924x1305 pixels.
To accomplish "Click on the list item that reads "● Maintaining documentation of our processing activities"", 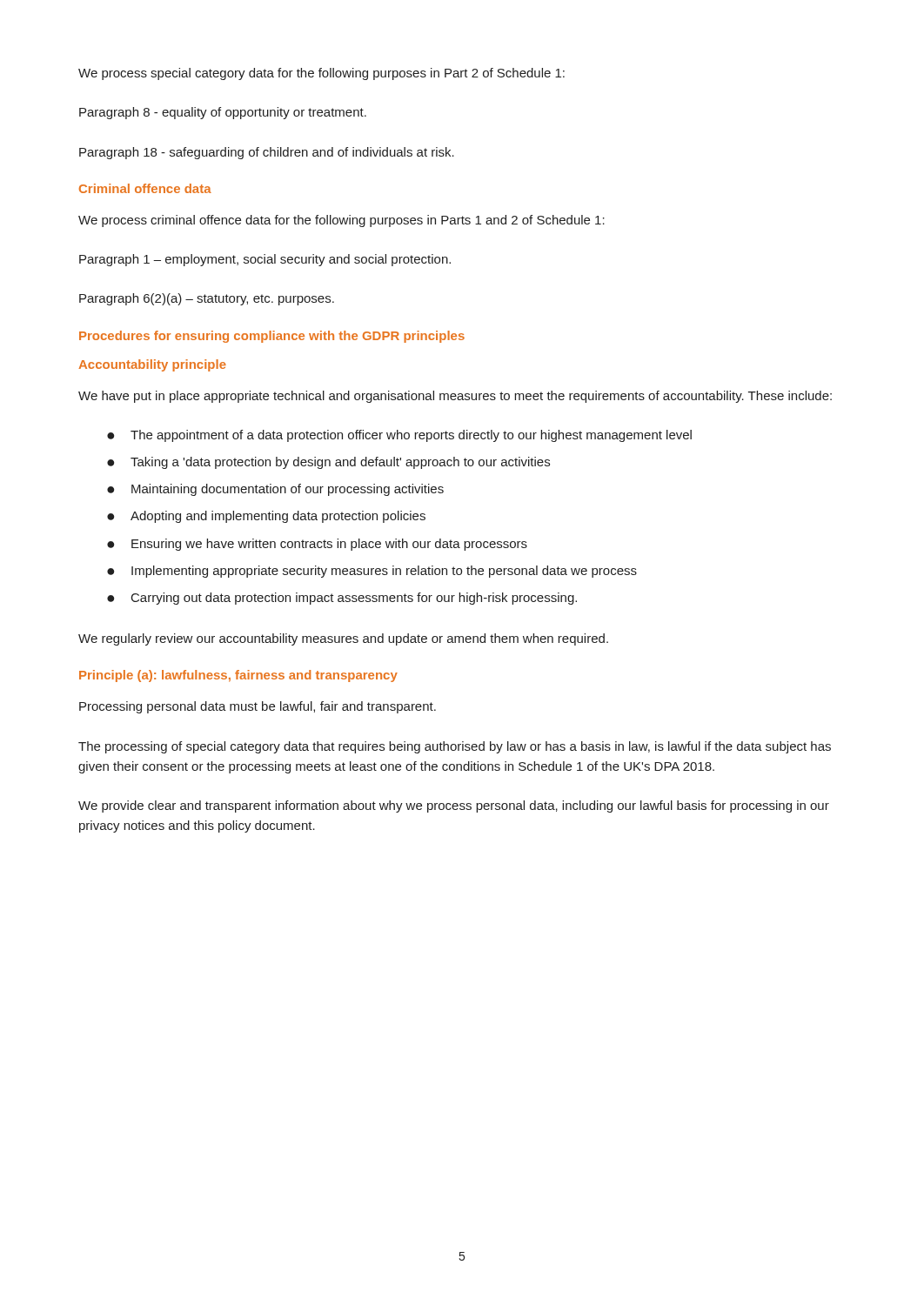I will (275, 490).
